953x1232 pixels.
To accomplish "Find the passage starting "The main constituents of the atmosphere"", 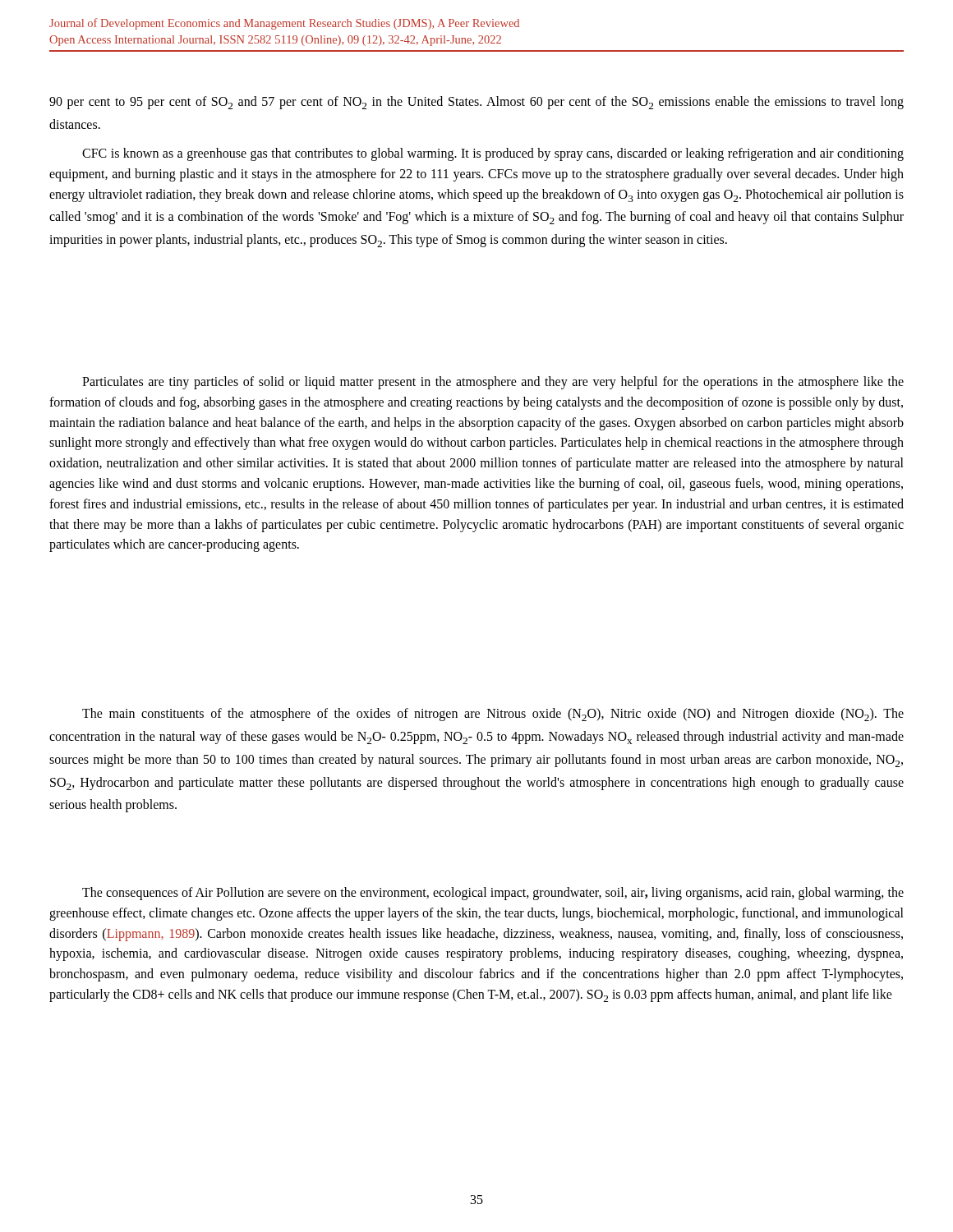I will click(x=476, y=760).
